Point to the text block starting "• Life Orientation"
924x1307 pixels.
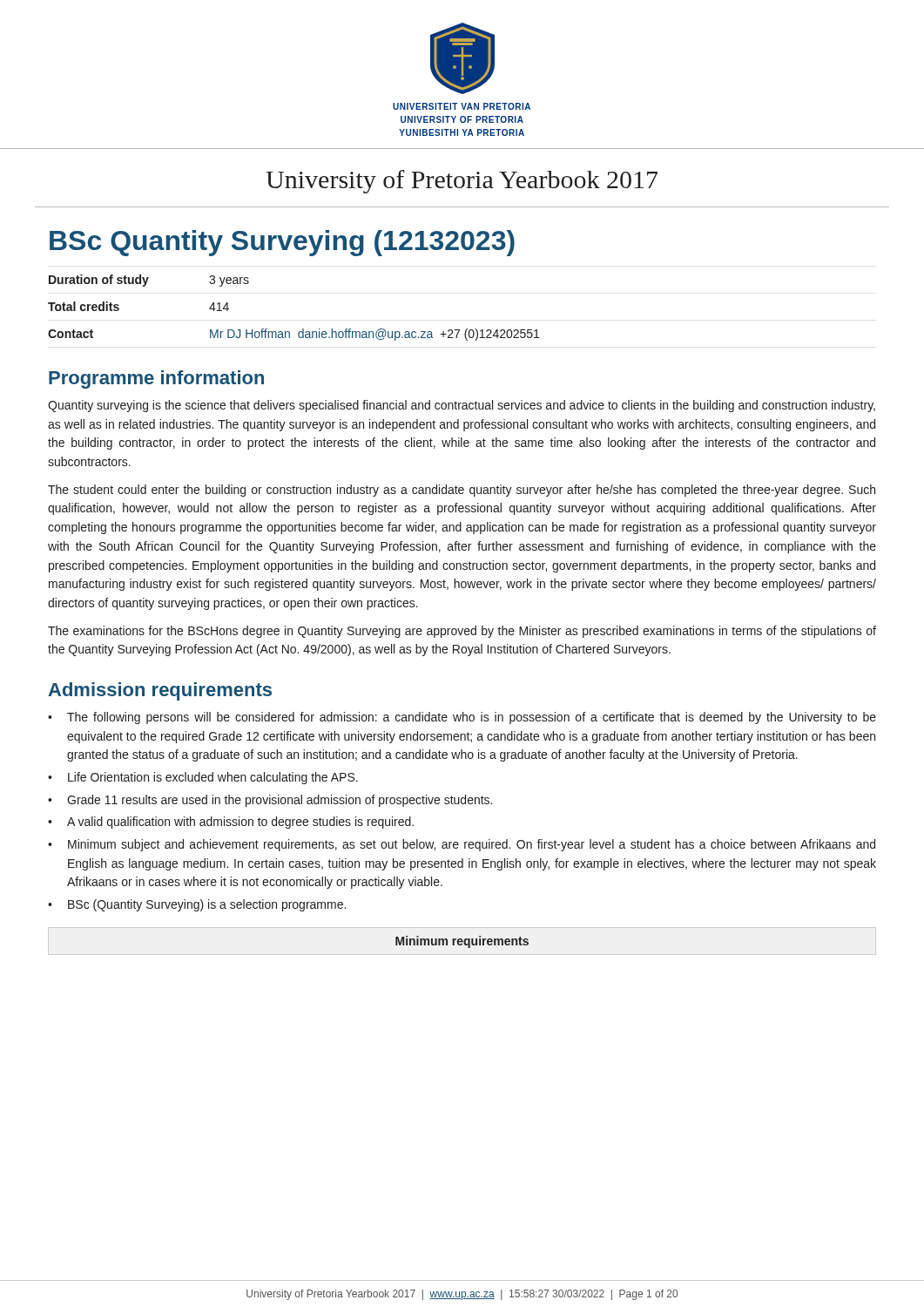coord(203,778)
